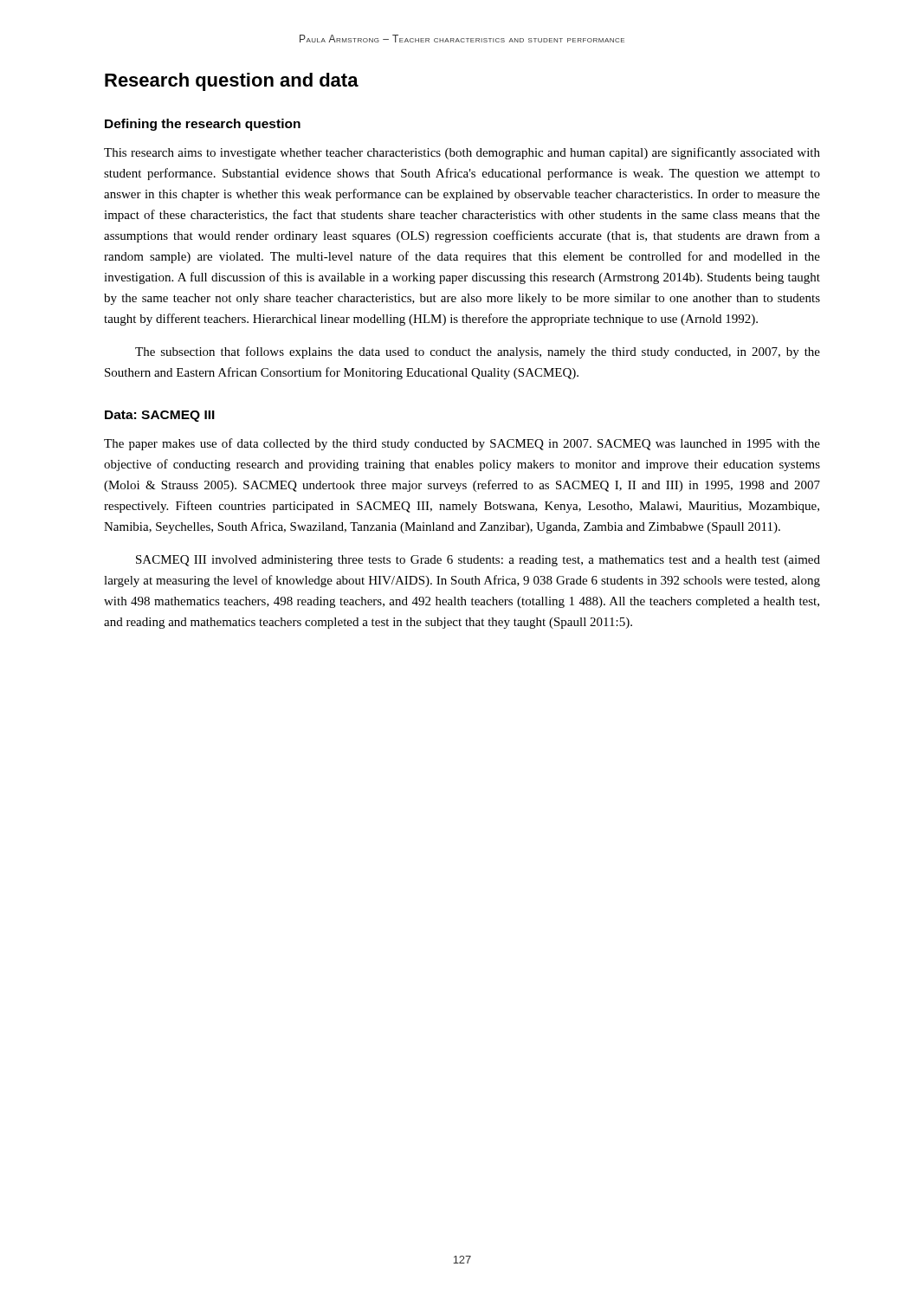Where does it say "Research question and data"?
The height and width of the screenshot is (1299, 924).
(x=231, y=80)
